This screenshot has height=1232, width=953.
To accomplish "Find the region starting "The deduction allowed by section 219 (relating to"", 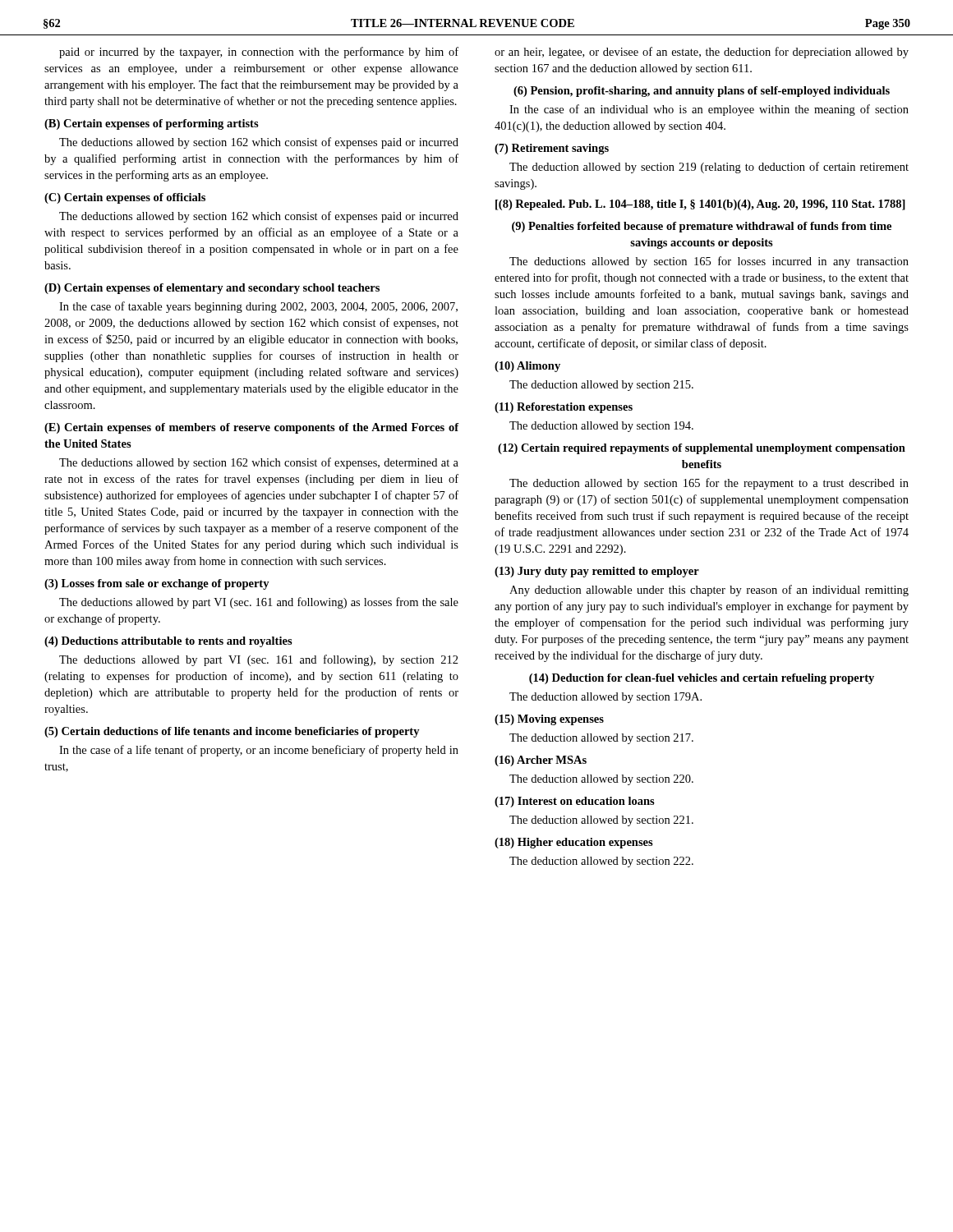I will point(702,175).
